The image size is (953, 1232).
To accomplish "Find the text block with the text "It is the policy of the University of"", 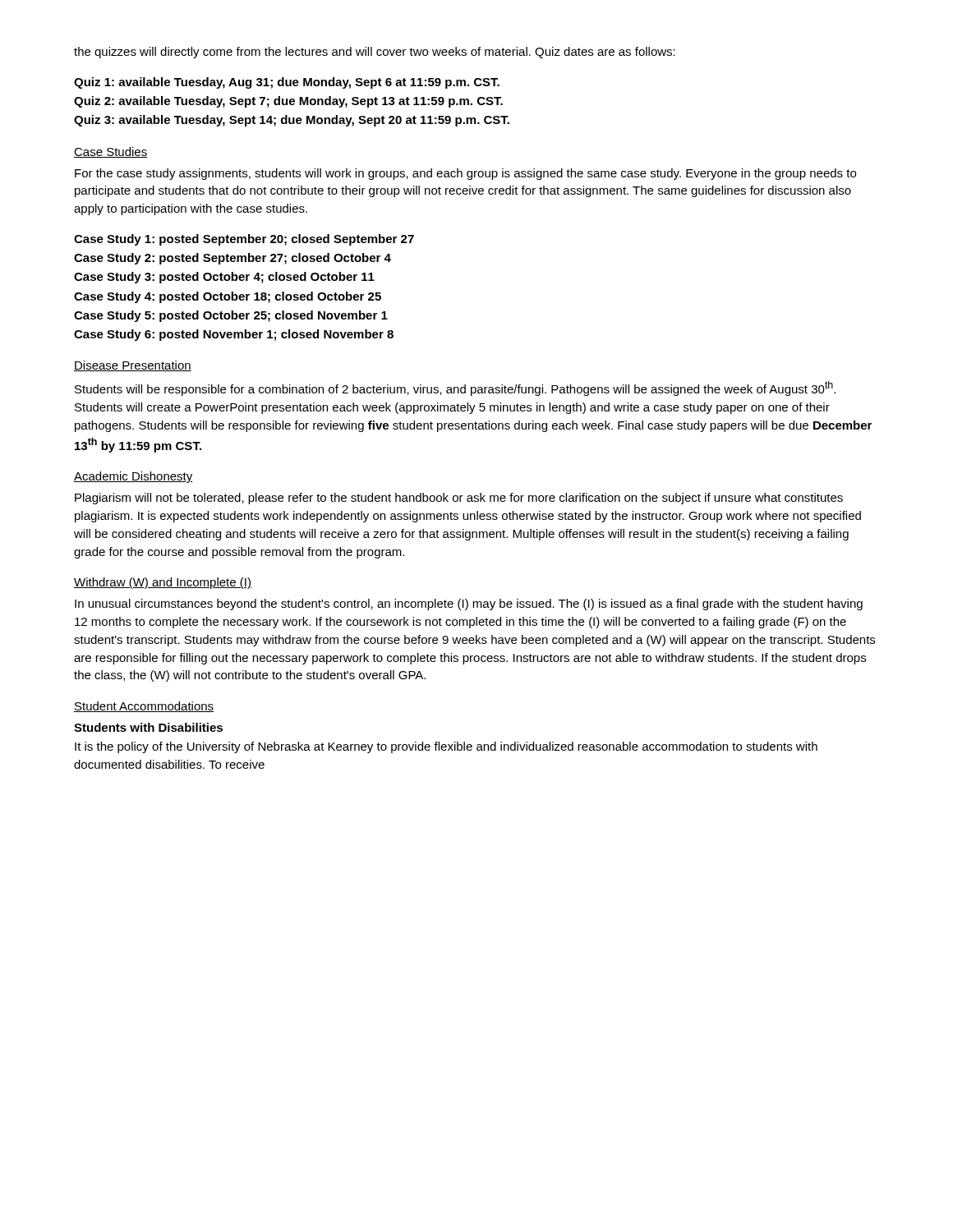I will click(446, 755).
